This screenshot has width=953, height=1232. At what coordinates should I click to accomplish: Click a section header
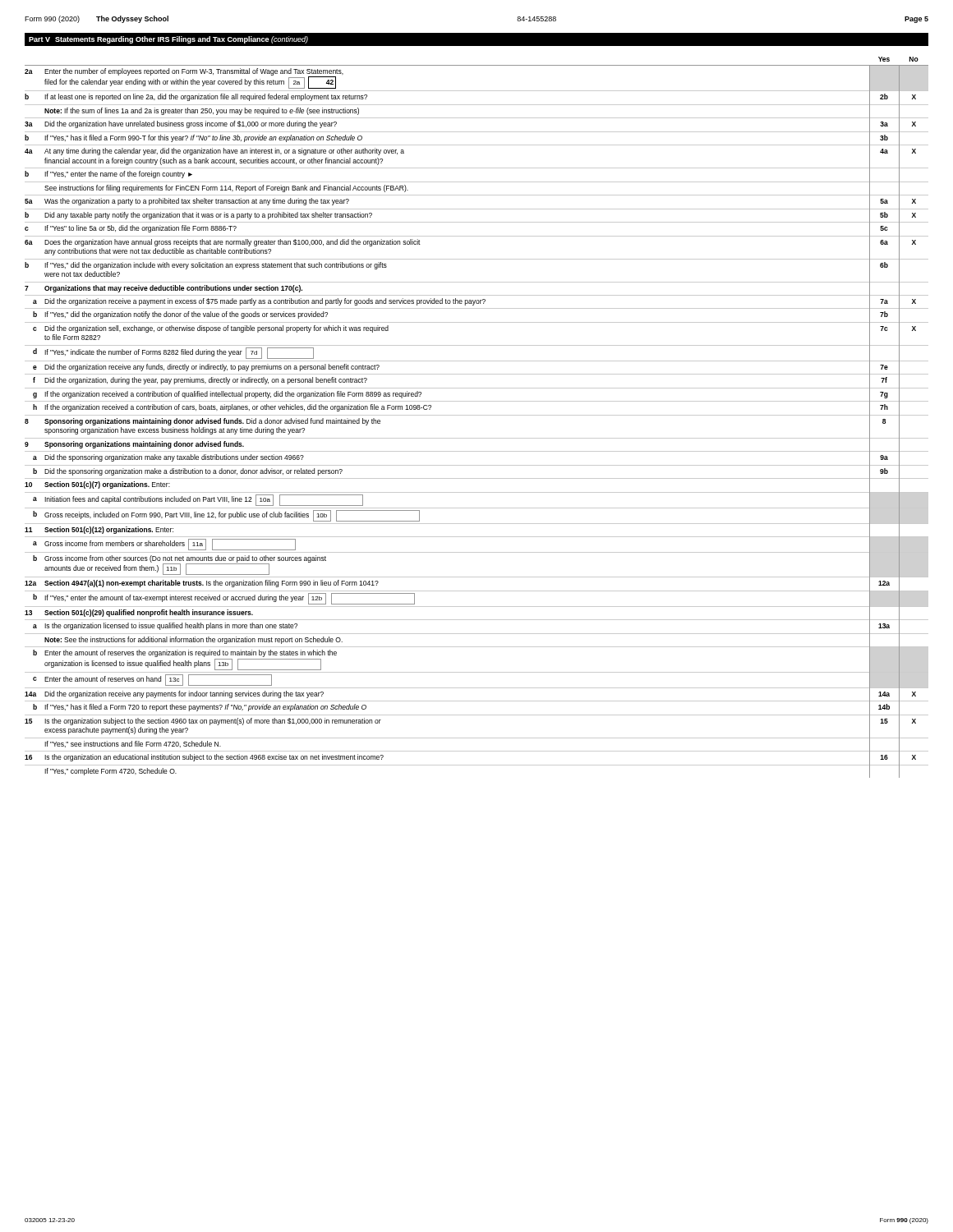coord(168,39)
